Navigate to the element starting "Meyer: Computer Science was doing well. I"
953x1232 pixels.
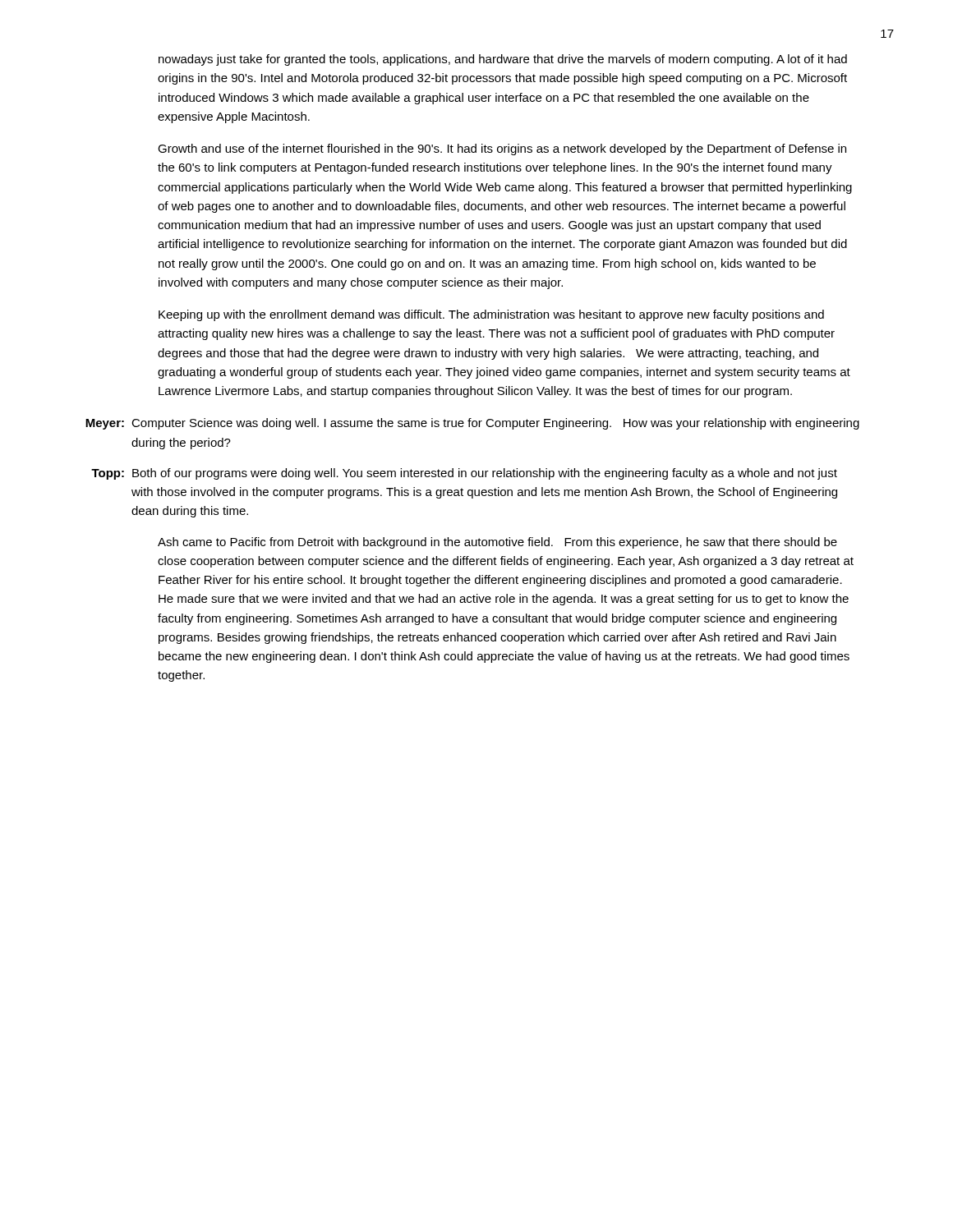pyautogui.click(x=460, y=432)
